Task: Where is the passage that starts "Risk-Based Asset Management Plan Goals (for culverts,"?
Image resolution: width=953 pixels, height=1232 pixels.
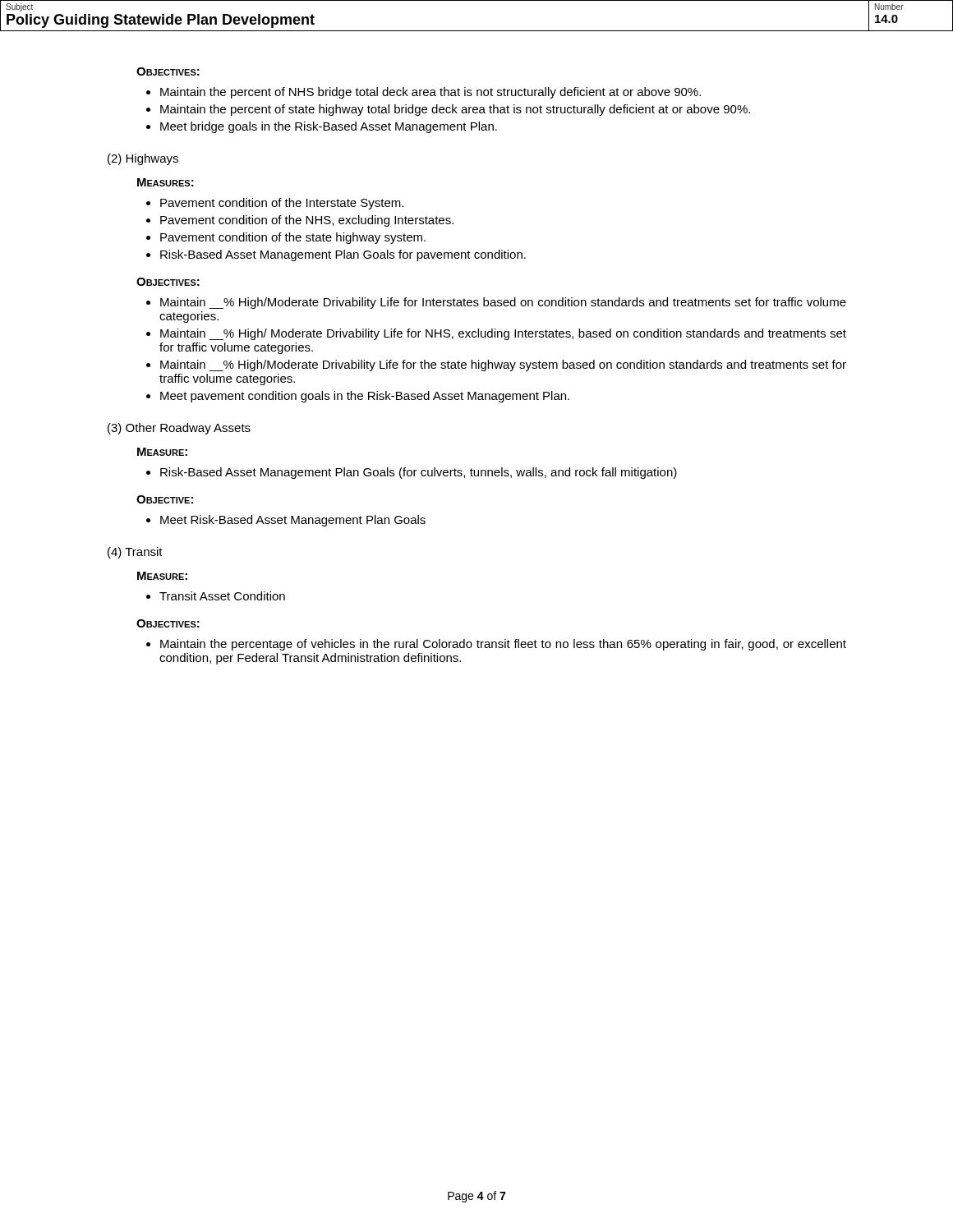Action: coord(491,472)
